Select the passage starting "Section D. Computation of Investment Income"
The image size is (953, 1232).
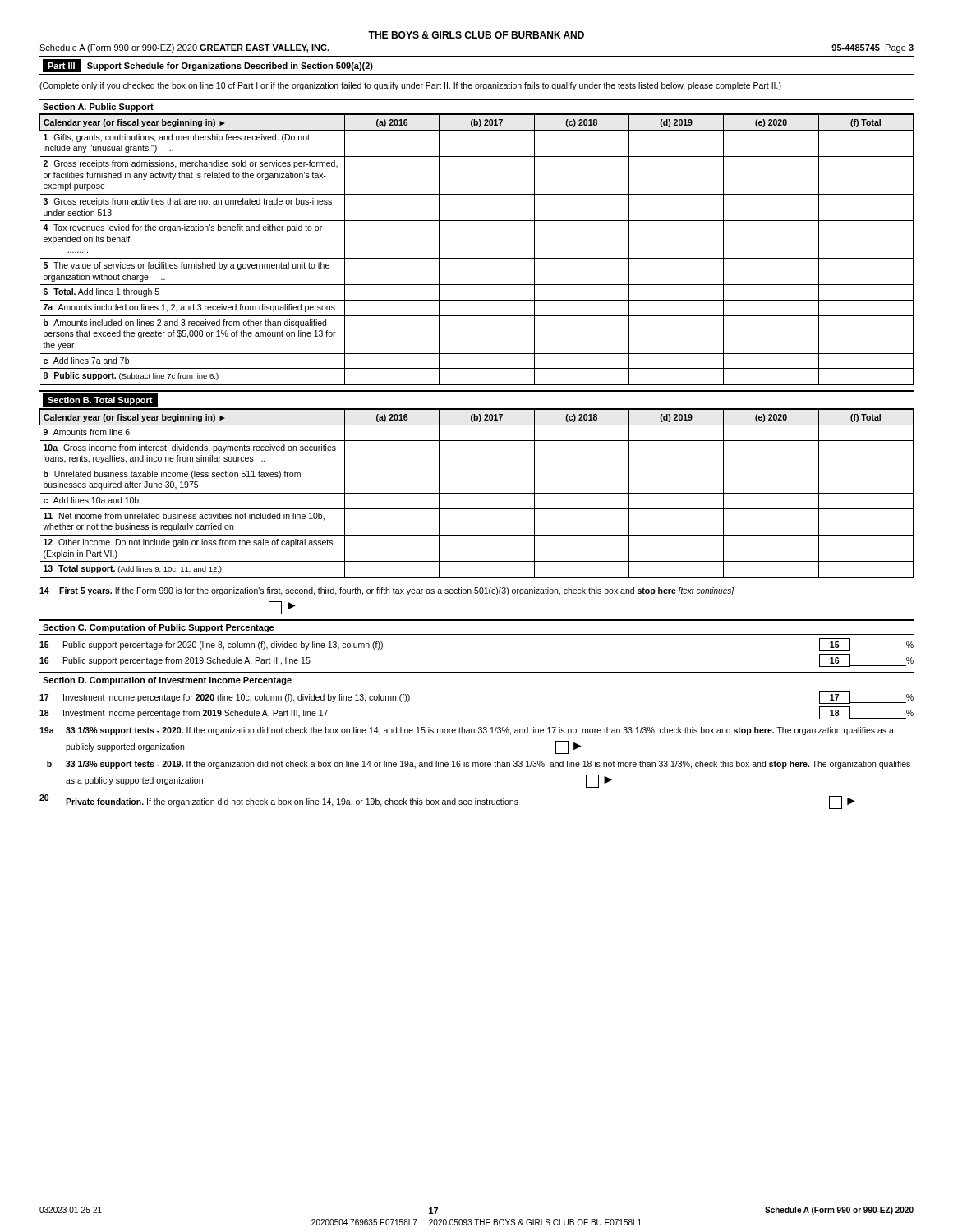167,680
